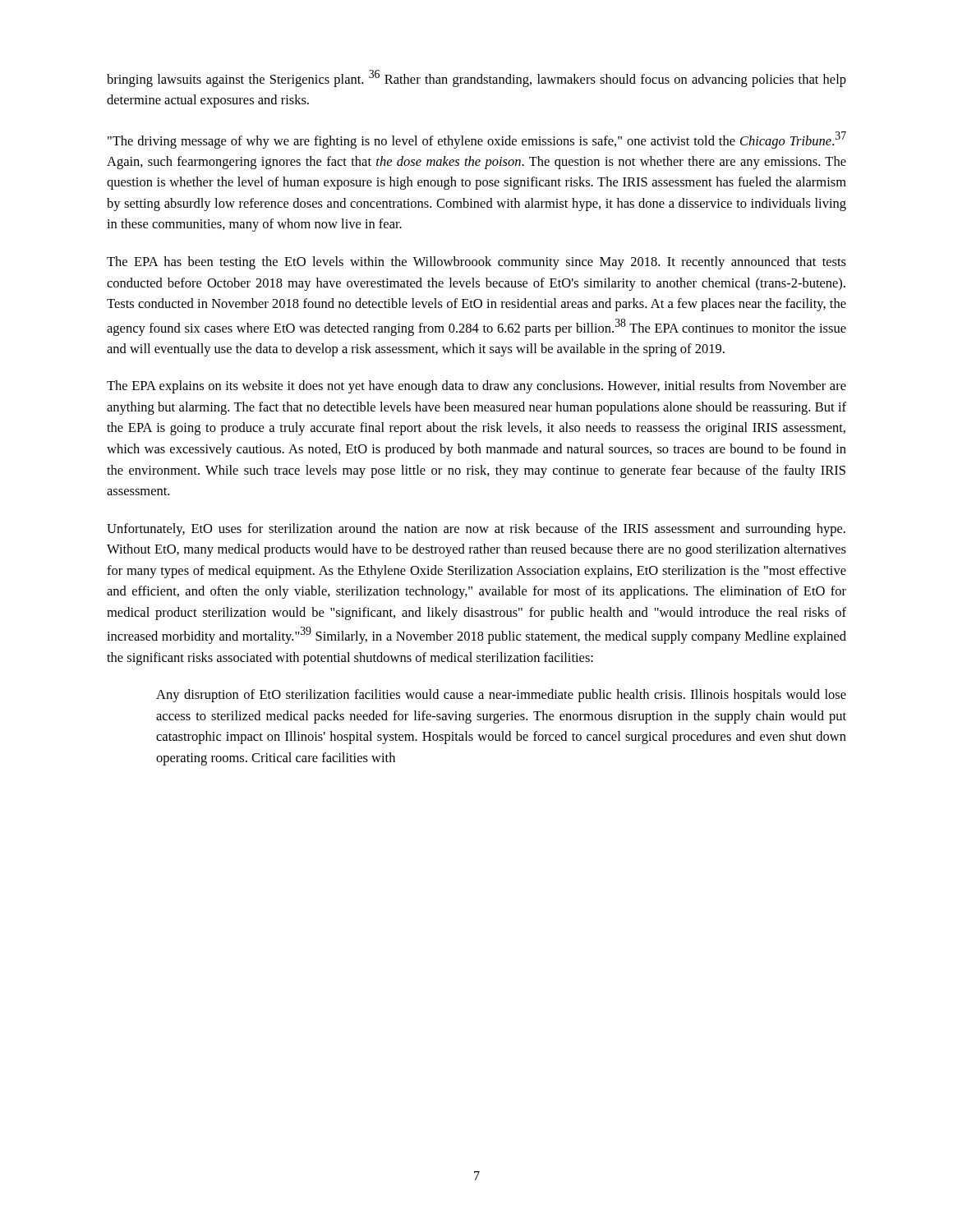The image size is (953, 1232).
Task: Click on the block starting "Unfortunately, EtO uses for sterilization around"
Action: click(x=476, y=593)
